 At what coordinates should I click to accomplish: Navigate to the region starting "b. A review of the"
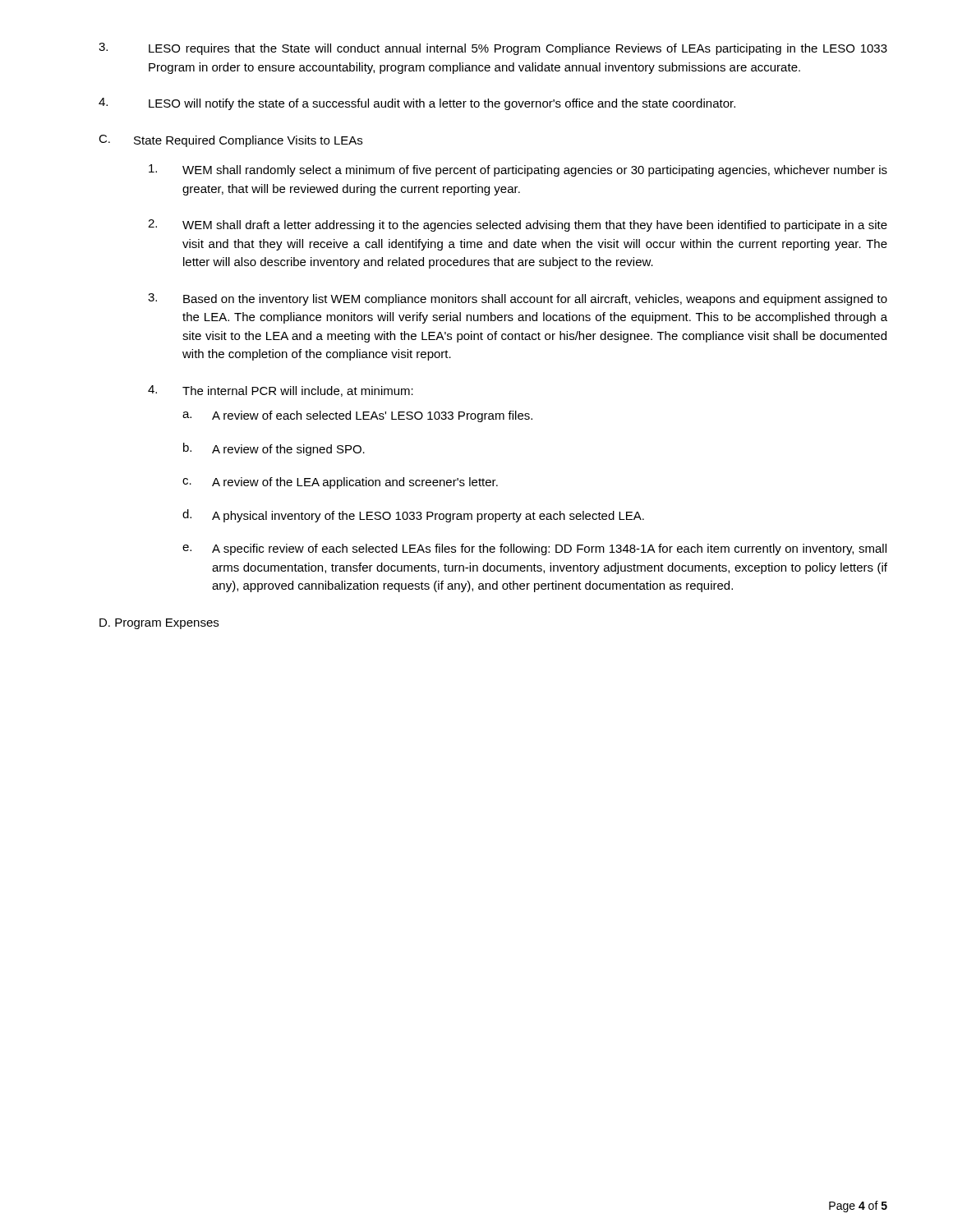274,449
